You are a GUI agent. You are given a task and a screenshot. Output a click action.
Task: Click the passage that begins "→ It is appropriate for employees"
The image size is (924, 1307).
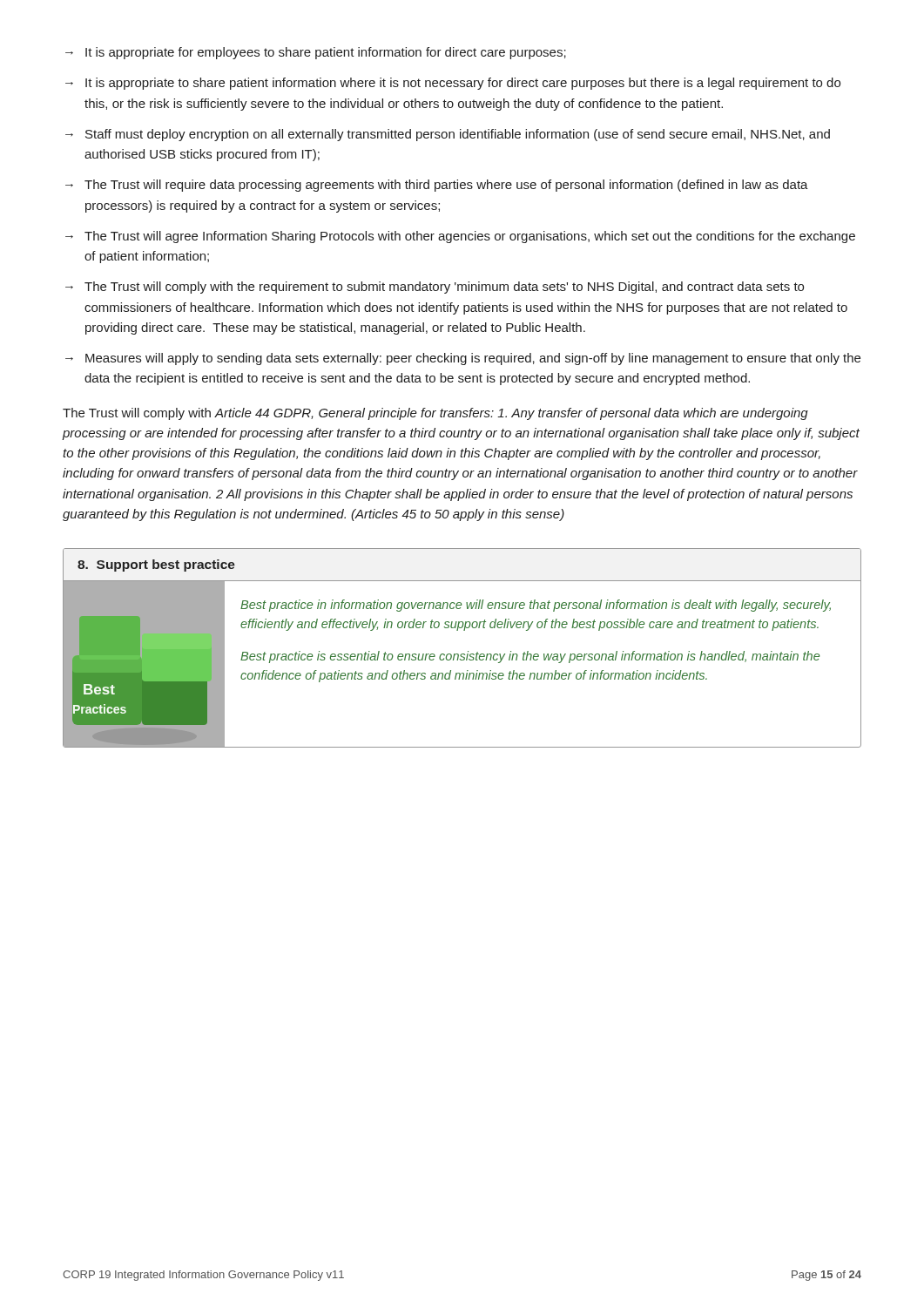462,52
